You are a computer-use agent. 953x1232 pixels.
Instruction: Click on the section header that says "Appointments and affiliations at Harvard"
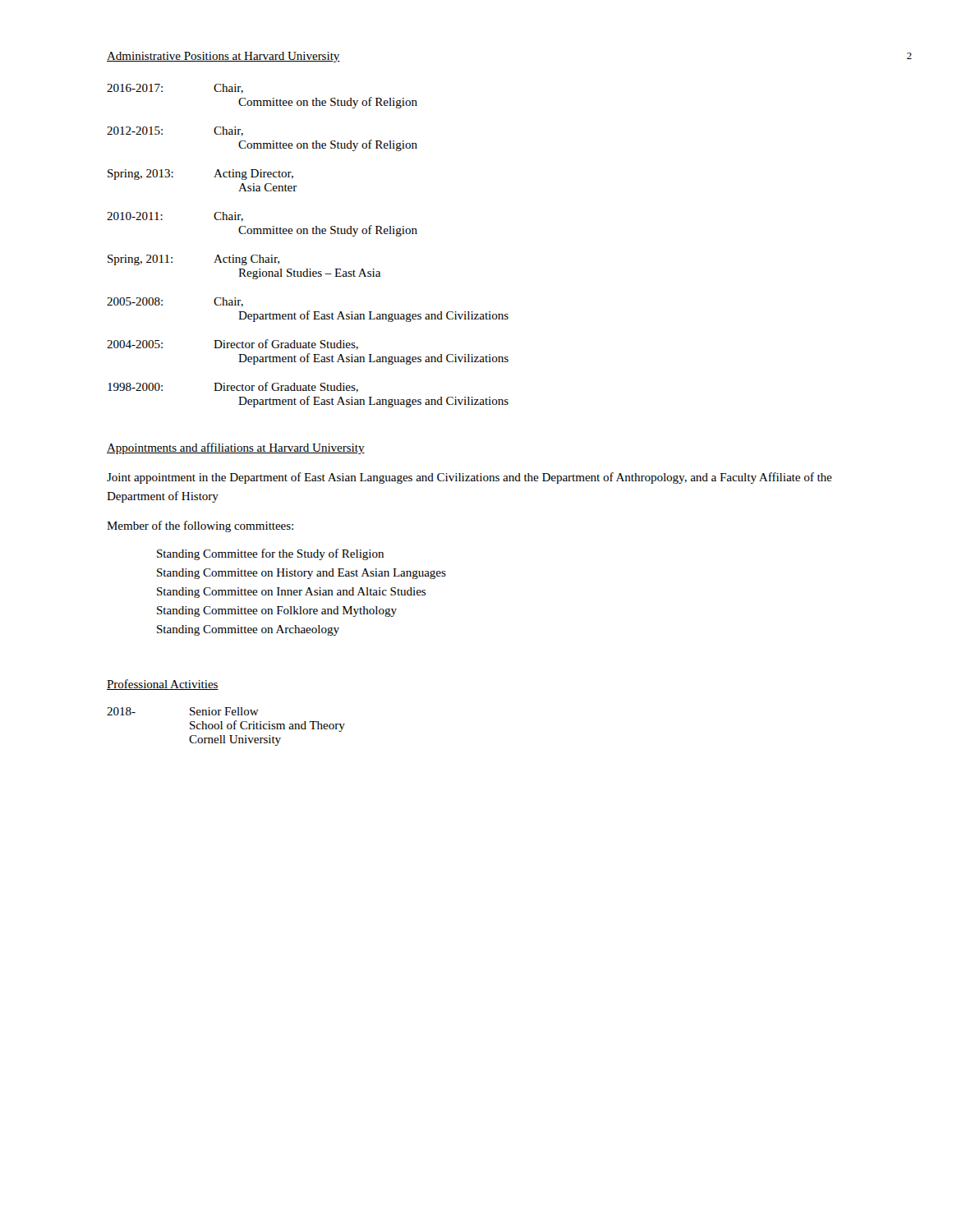236,448
